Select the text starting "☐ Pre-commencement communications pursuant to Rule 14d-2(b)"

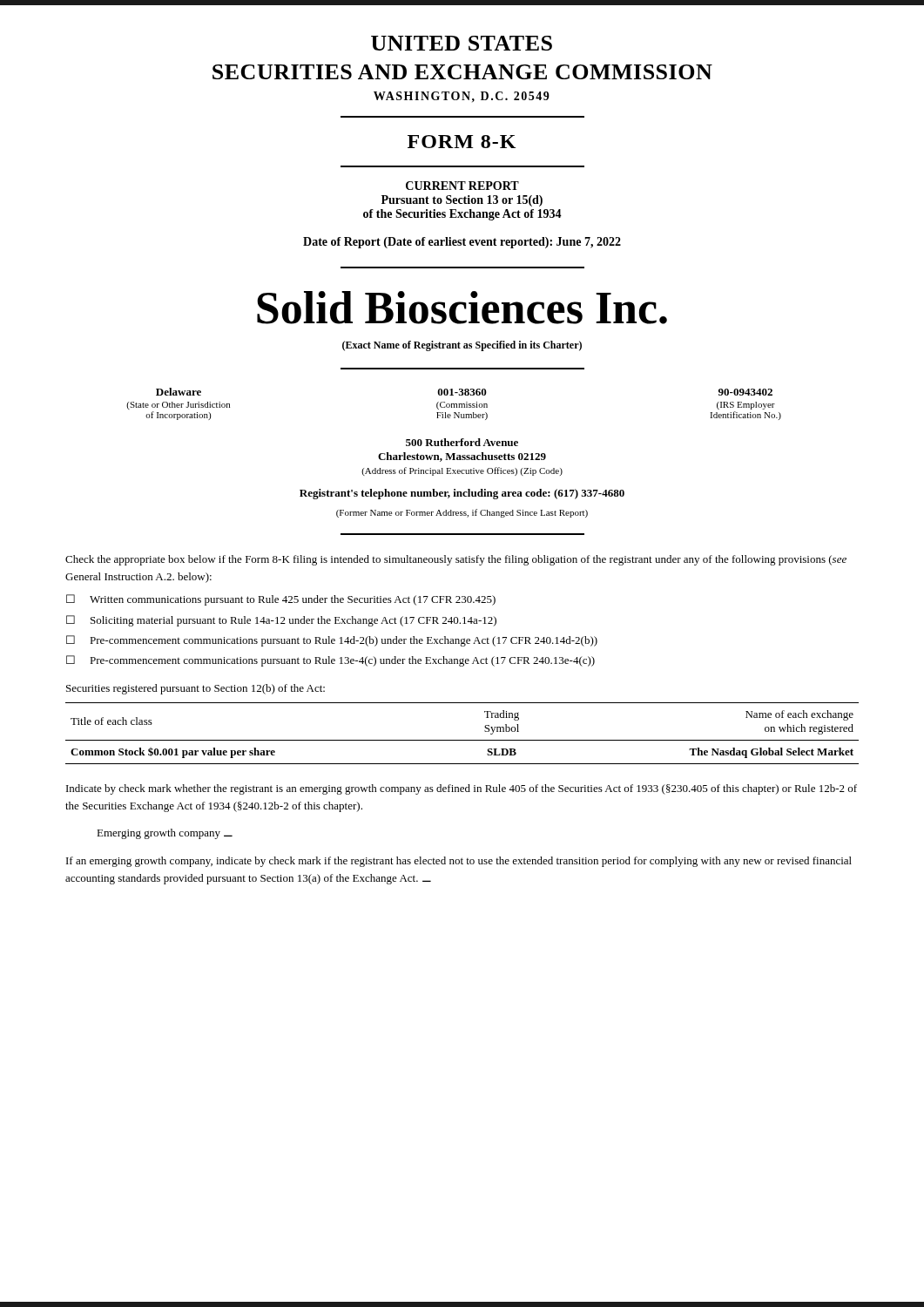point(331,641)
